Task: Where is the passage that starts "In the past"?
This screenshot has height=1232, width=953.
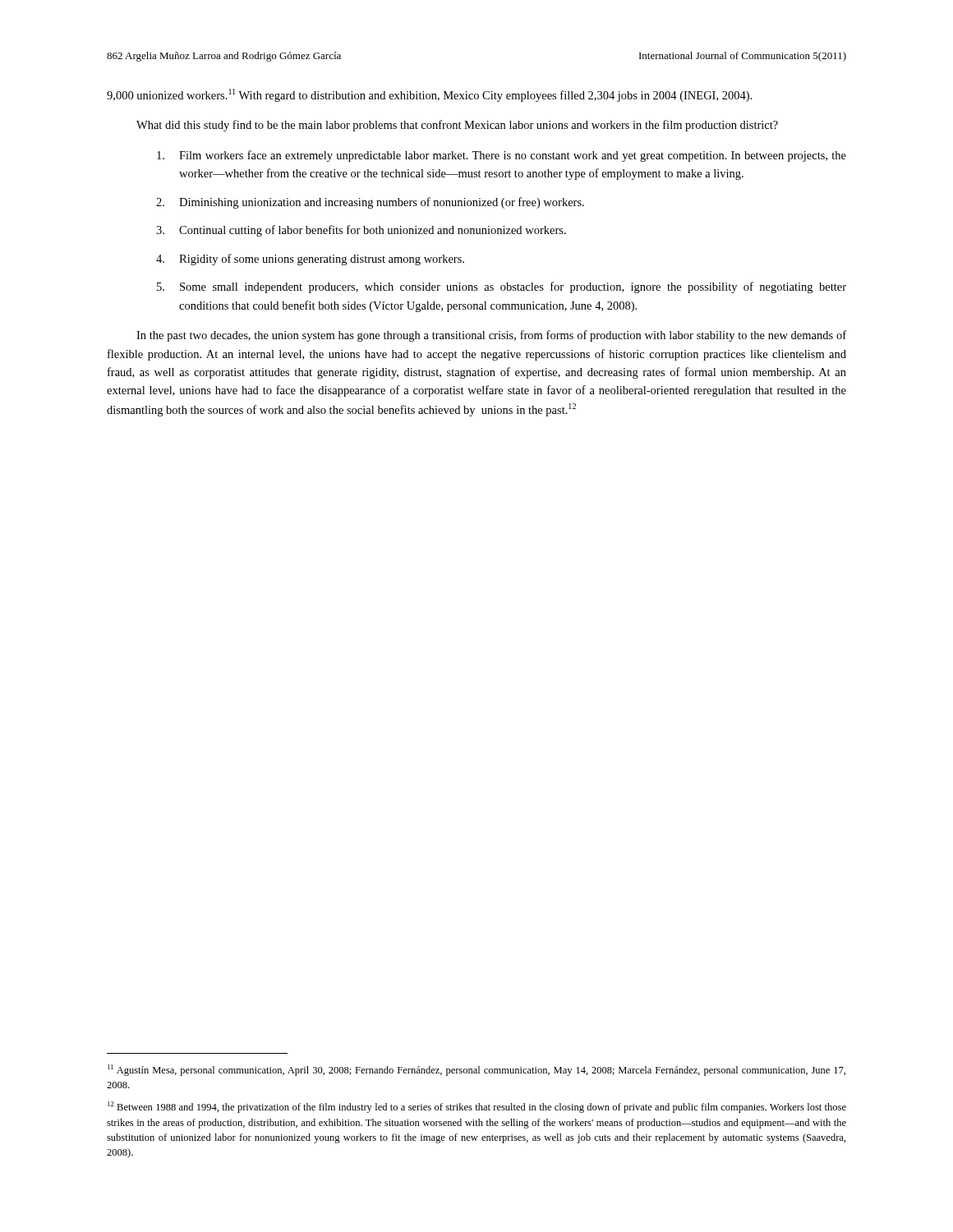Action: (x=476, y=372)
